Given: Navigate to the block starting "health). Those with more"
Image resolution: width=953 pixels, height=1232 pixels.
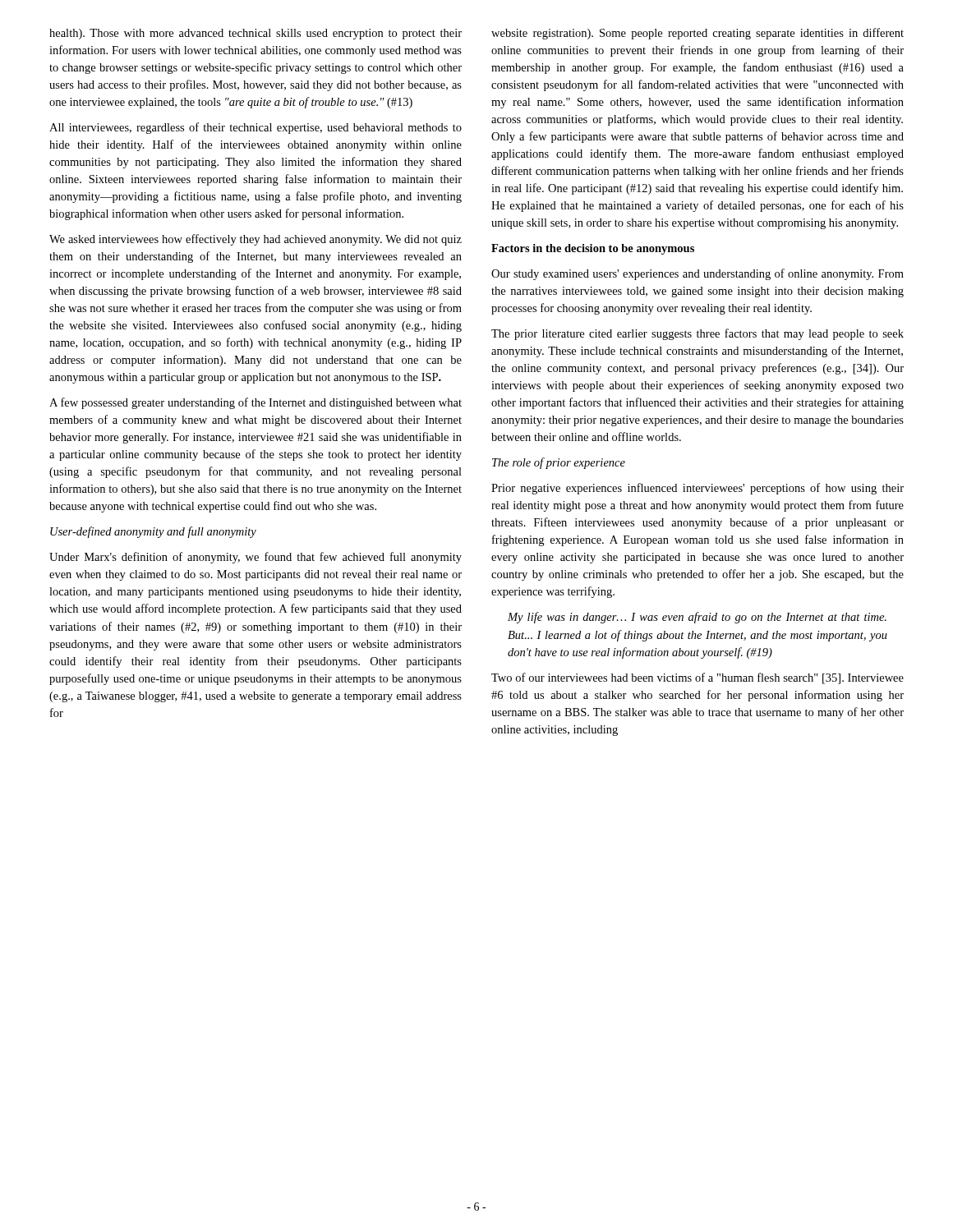Looking at the screenshot, I should [255, 68].
